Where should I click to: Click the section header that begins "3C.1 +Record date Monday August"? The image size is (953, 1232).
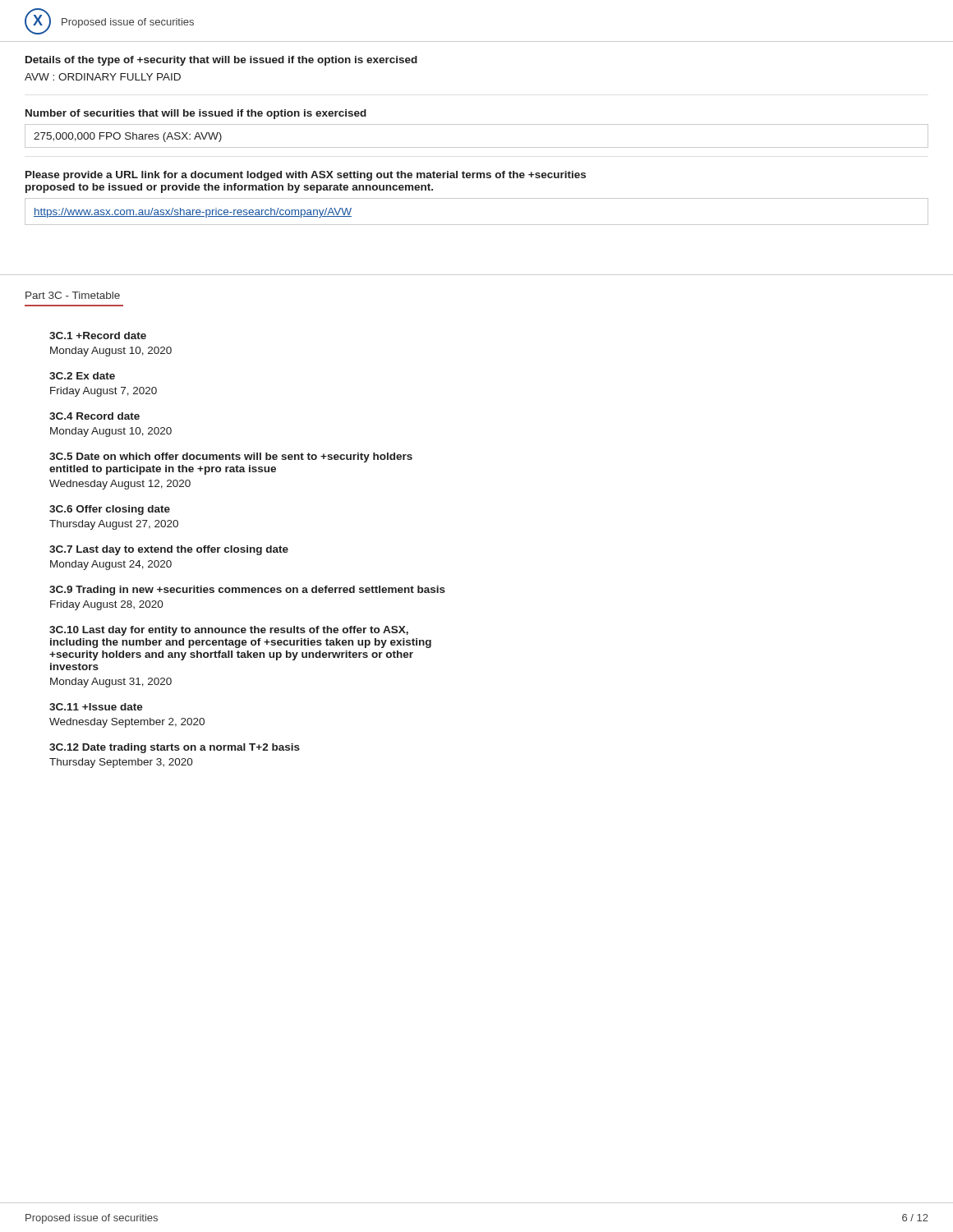click(98, 336)
